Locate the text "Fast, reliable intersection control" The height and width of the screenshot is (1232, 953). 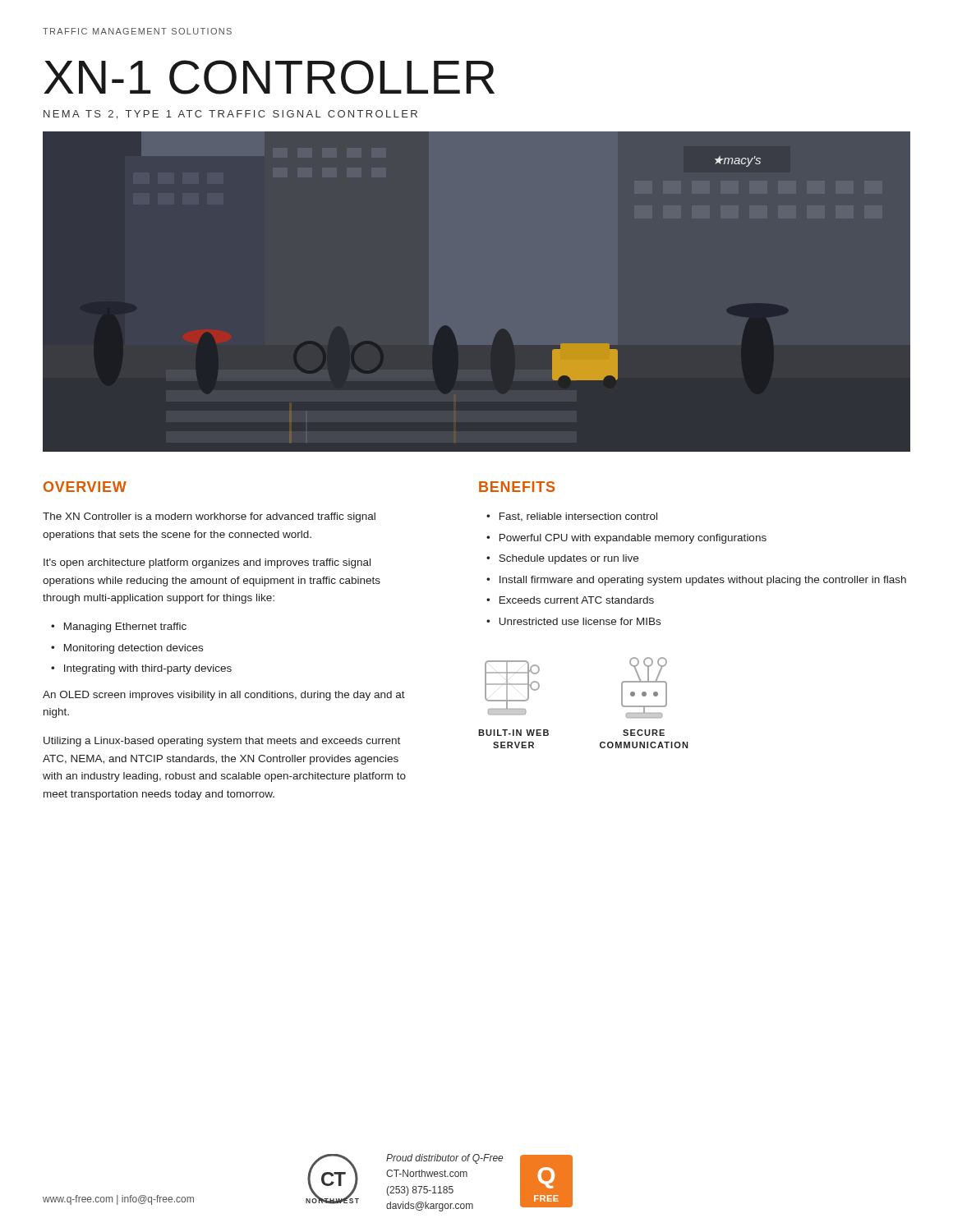tap(578, 516)
